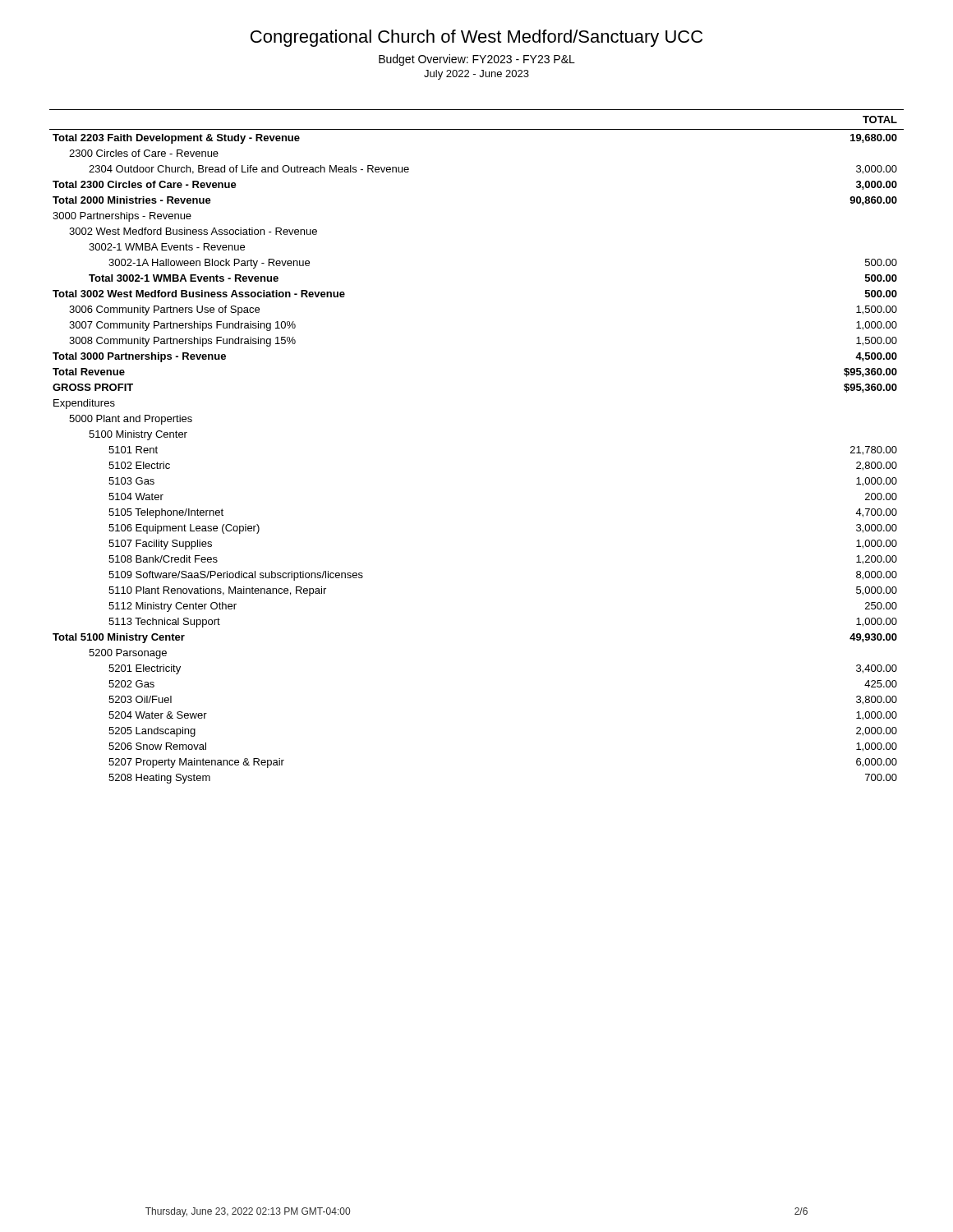Viewport: 953px width, 1232px height.
Task: Select a table
Action: tap(476, 447)
